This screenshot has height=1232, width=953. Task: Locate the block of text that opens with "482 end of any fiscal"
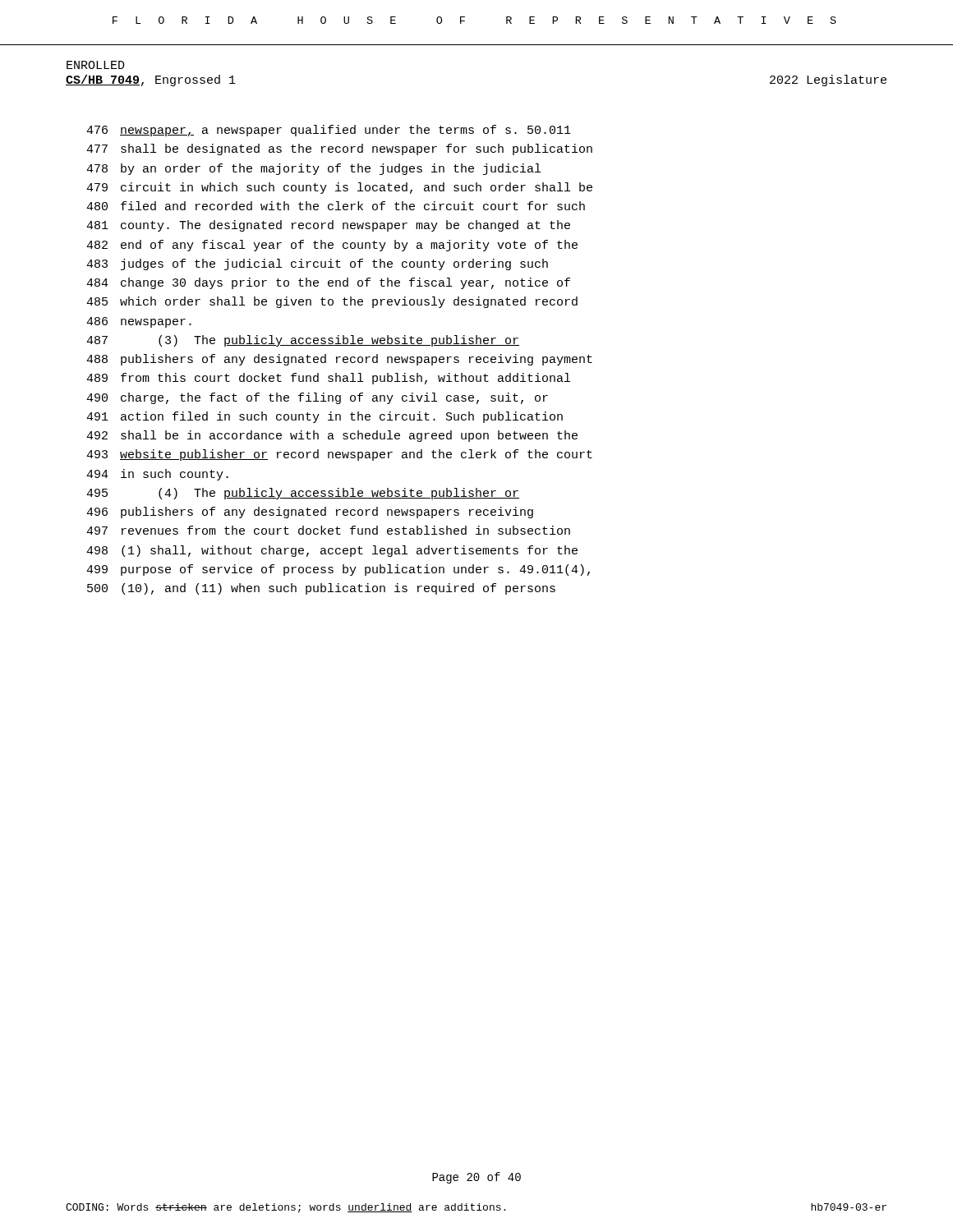tap(476, 246)
